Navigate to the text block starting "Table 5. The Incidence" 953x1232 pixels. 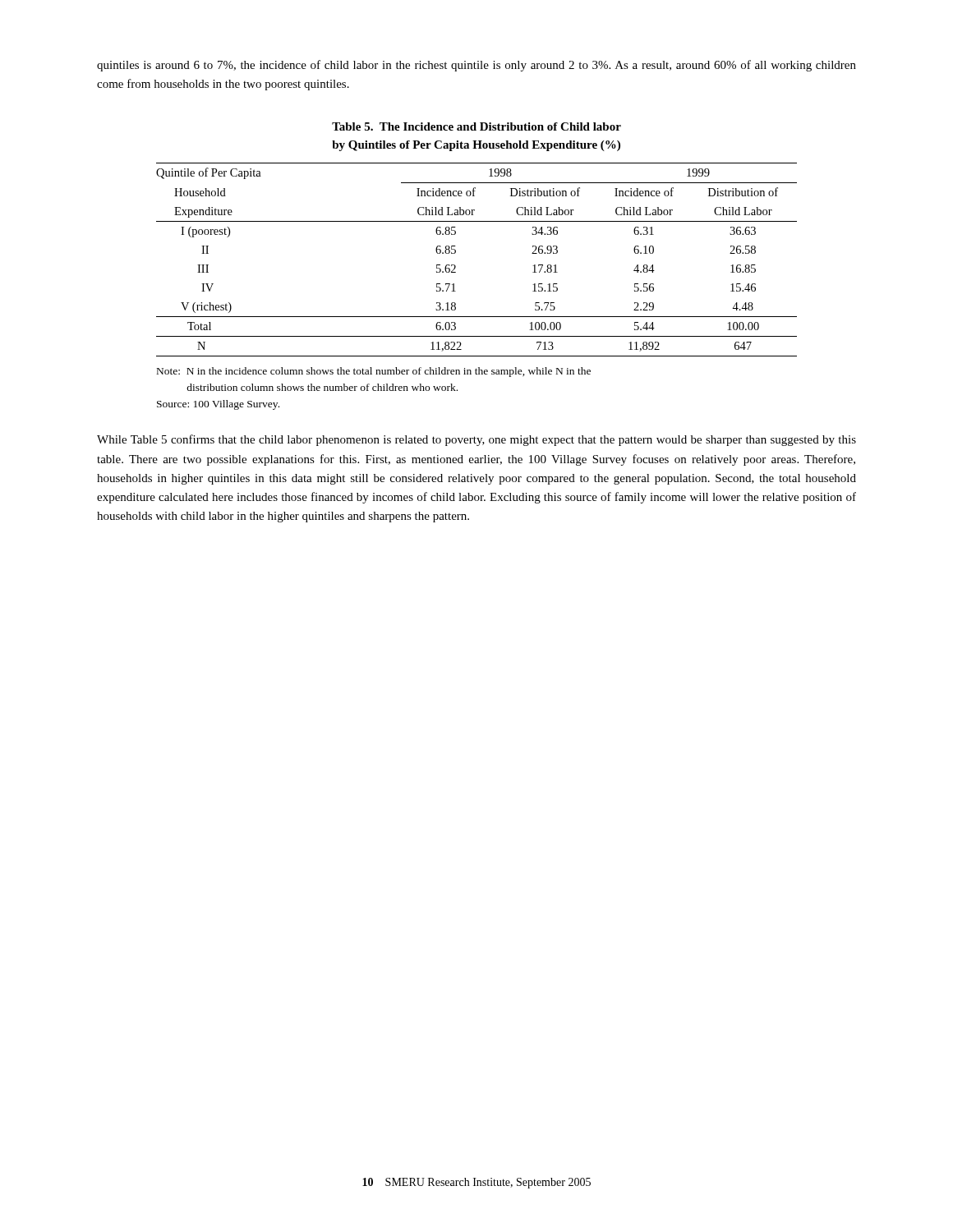476,135
